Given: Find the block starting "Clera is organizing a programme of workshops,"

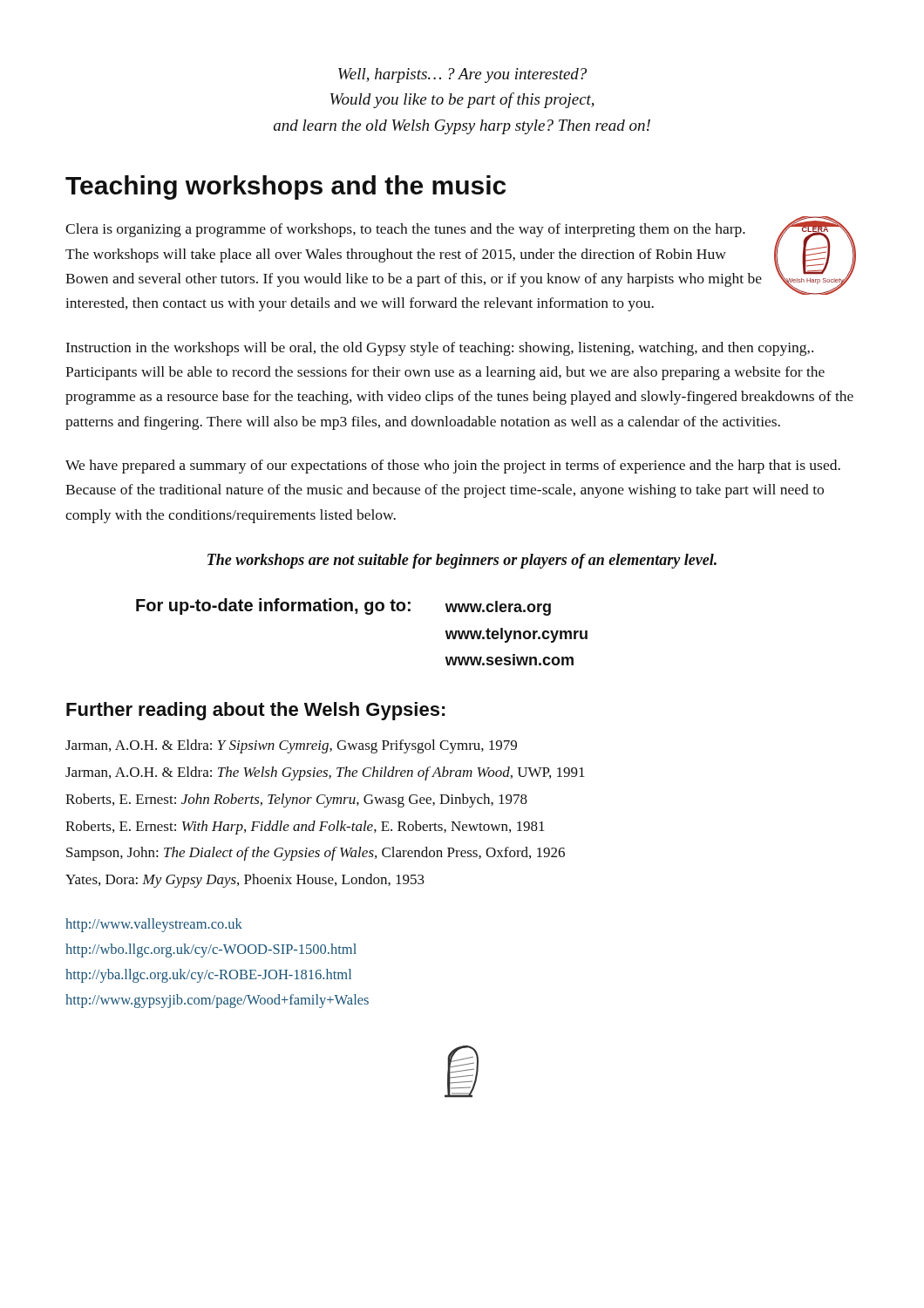Looking at the screenshot, I should pos(414,266).
